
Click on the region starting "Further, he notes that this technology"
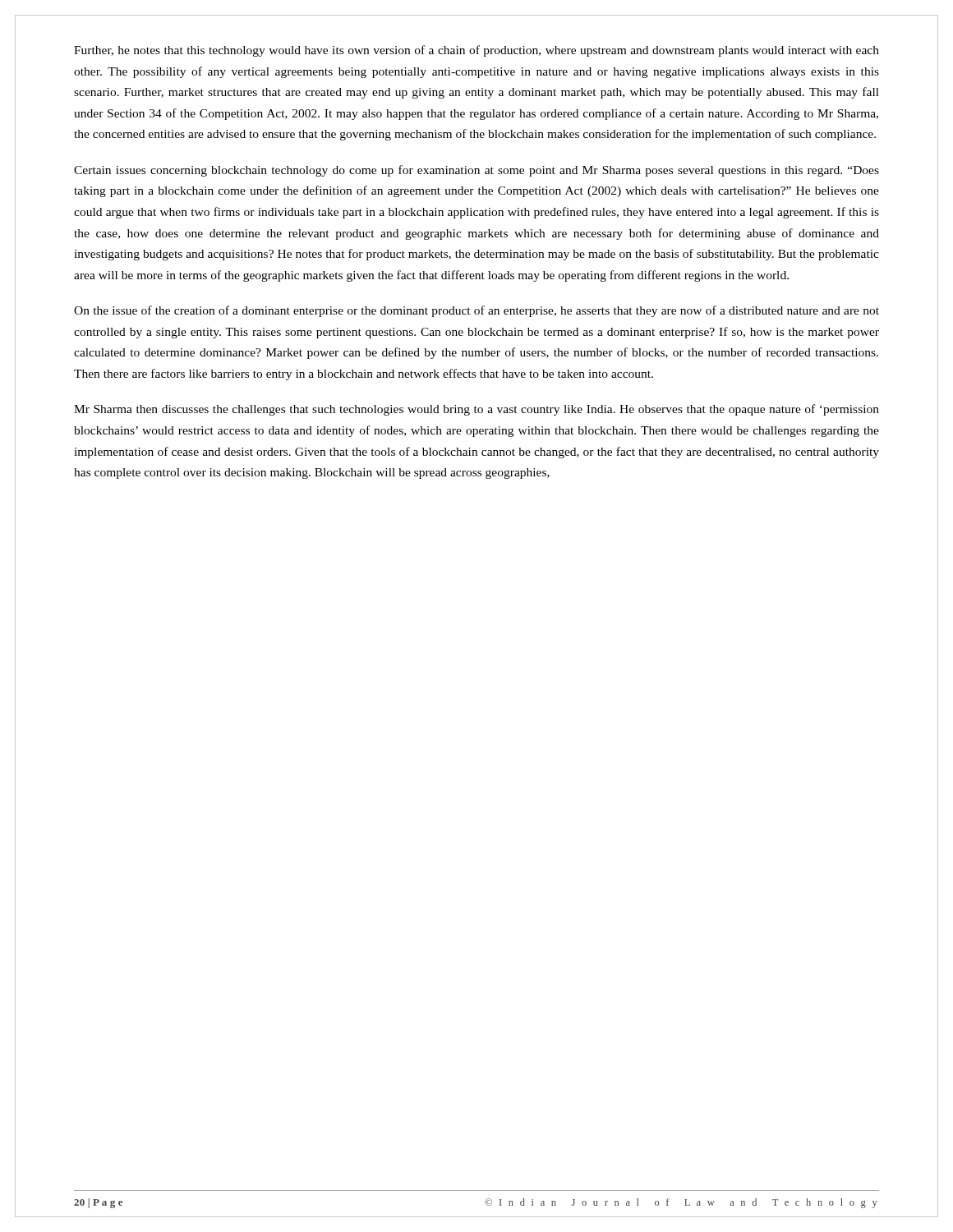tap(476, 92)
